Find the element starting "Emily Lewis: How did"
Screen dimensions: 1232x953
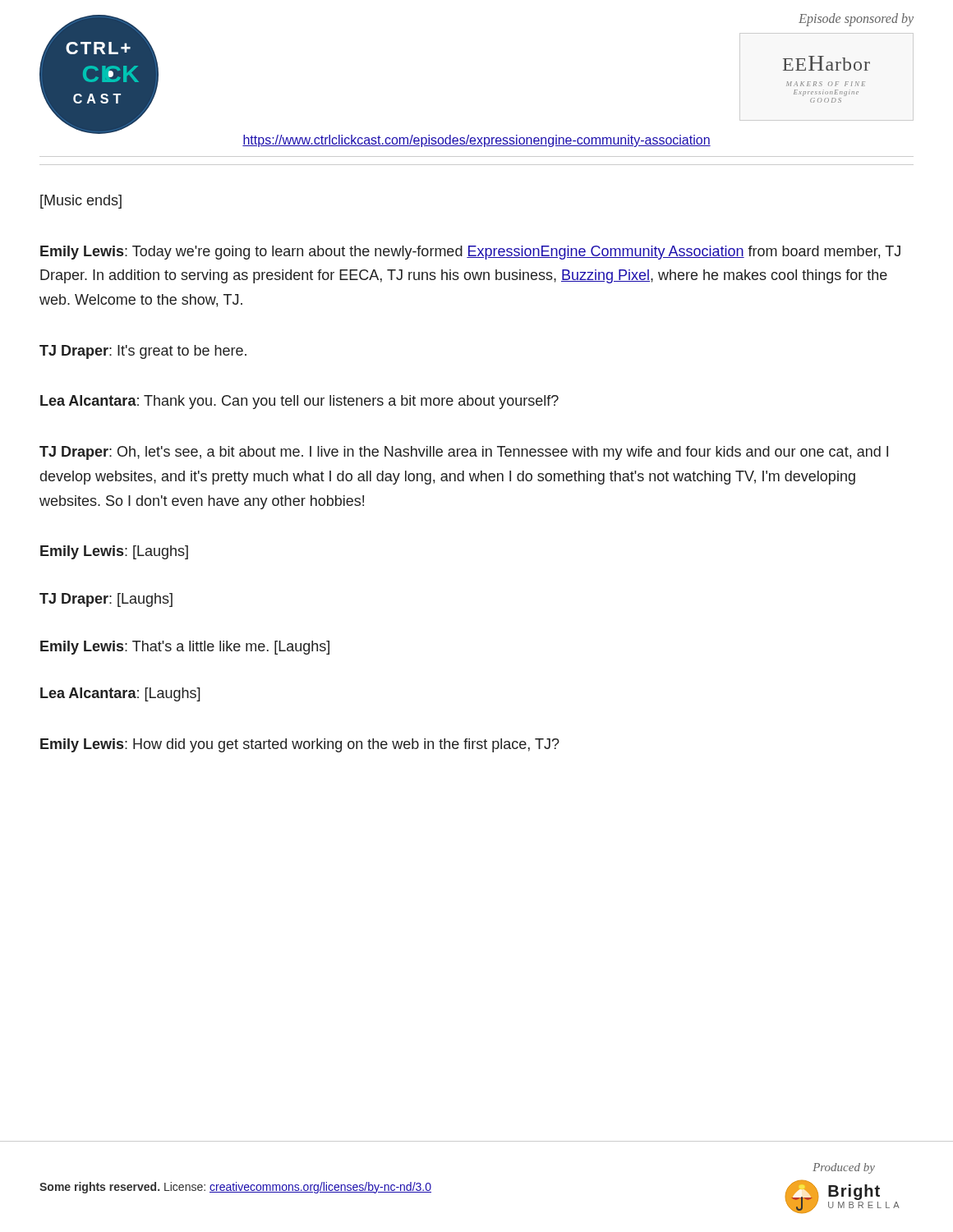(x=299, y=744)
